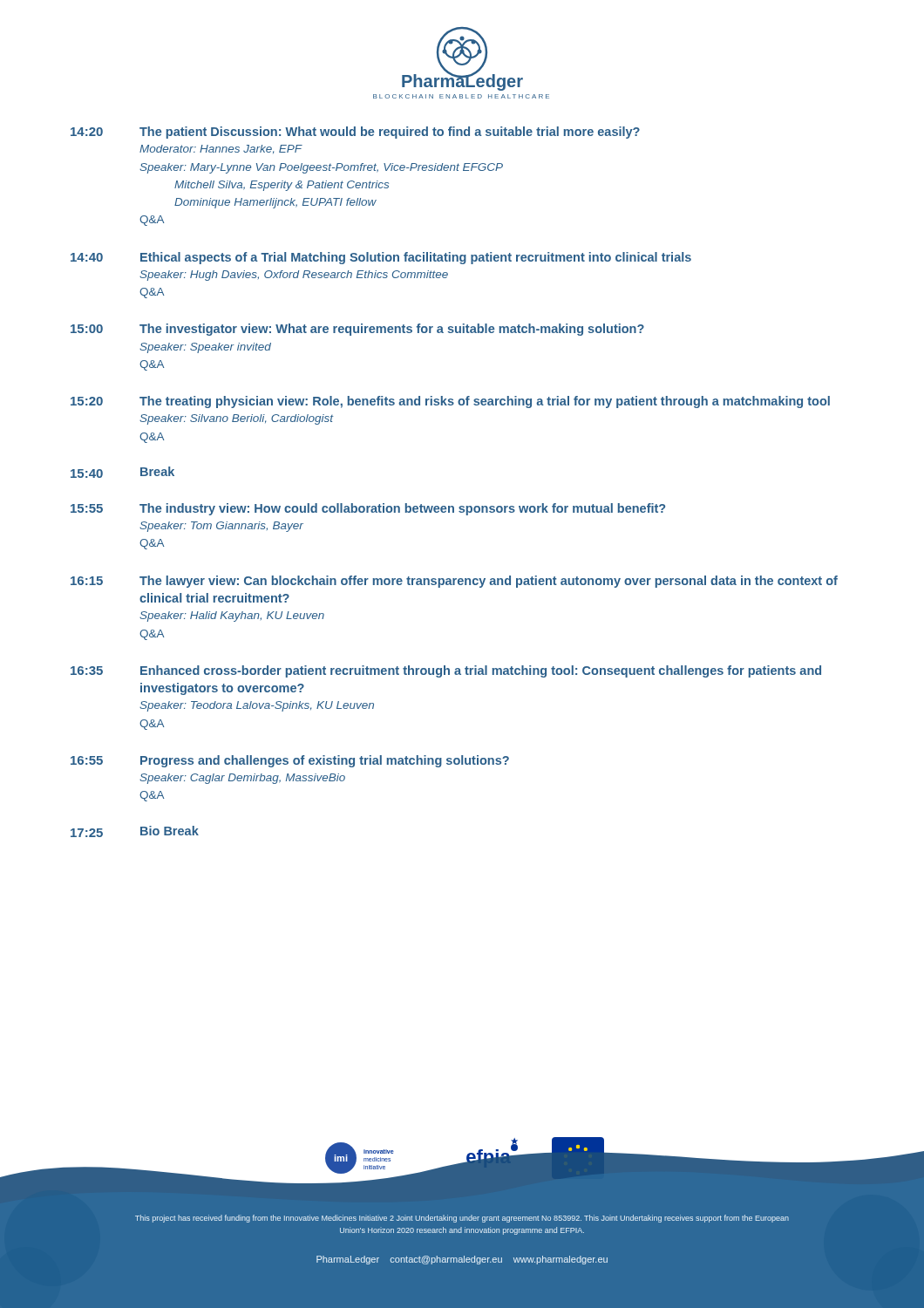Where is the passage that starts "16:15 The lawyer view:"?

coord(454,582)
